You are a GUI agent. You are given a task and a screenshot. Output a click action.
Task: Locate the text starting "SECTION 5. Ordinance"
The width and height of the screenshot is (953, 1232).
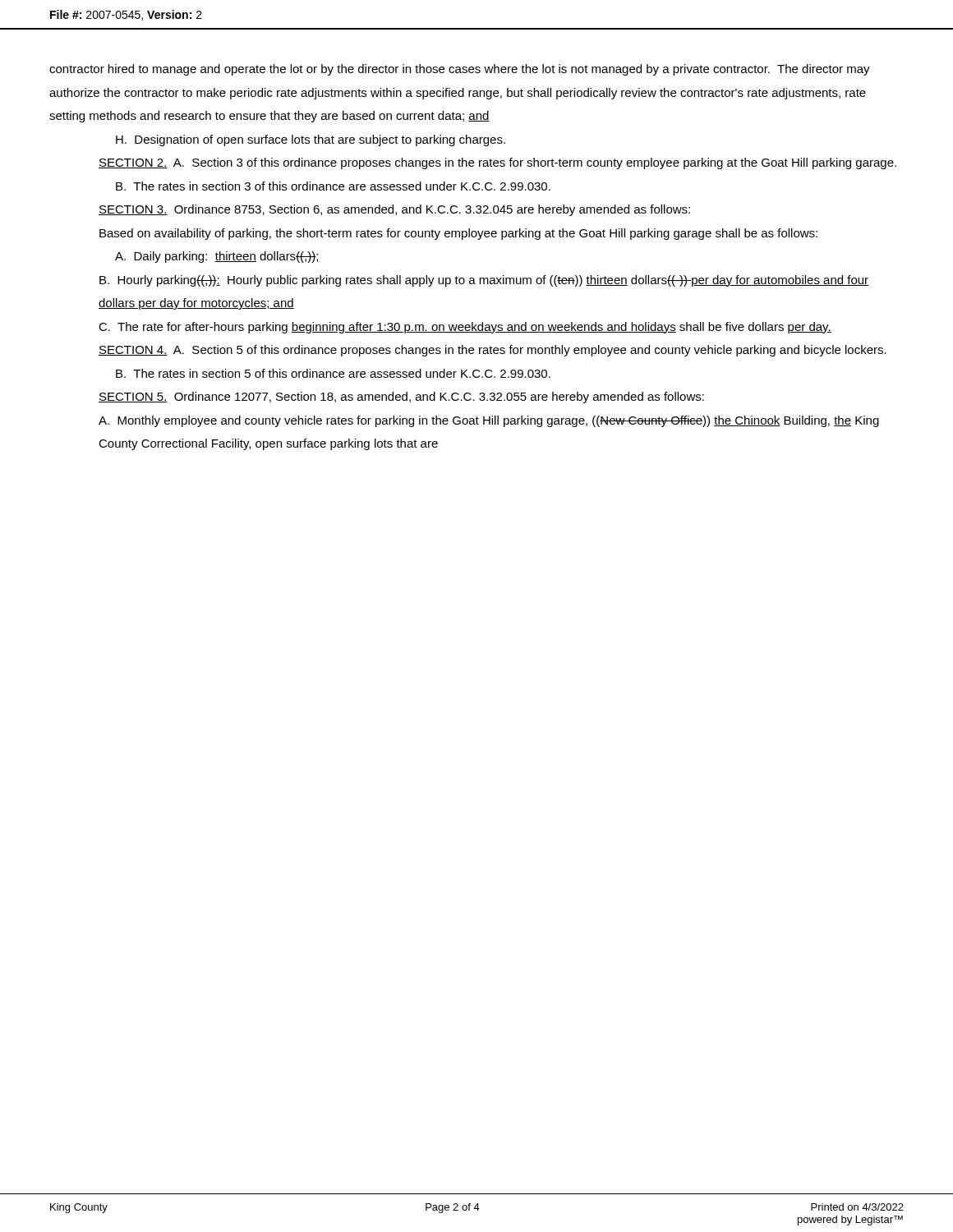tap(402, 396)
